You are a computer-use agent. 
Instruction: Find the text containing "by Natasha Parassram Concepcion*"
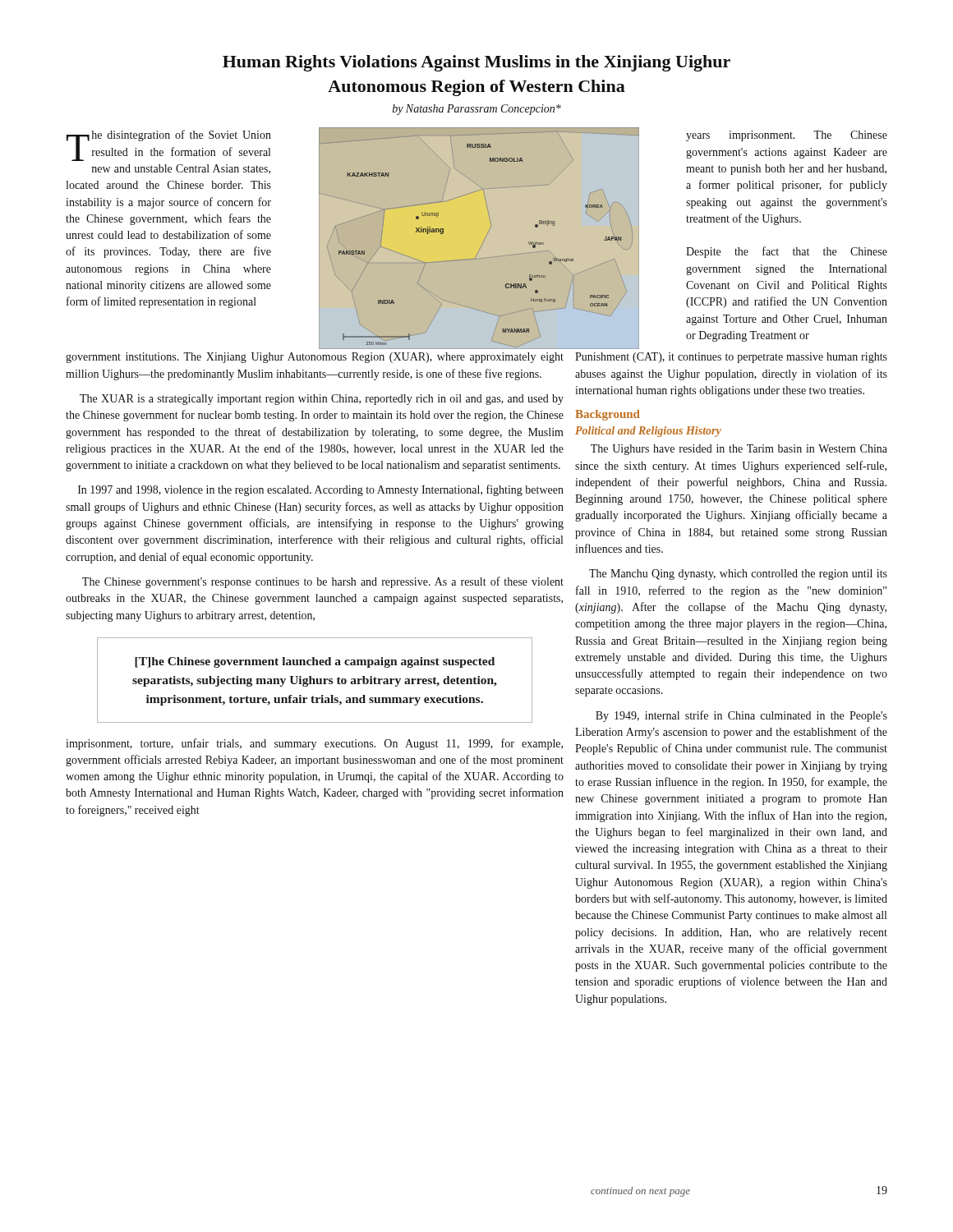tap(476, 109)
